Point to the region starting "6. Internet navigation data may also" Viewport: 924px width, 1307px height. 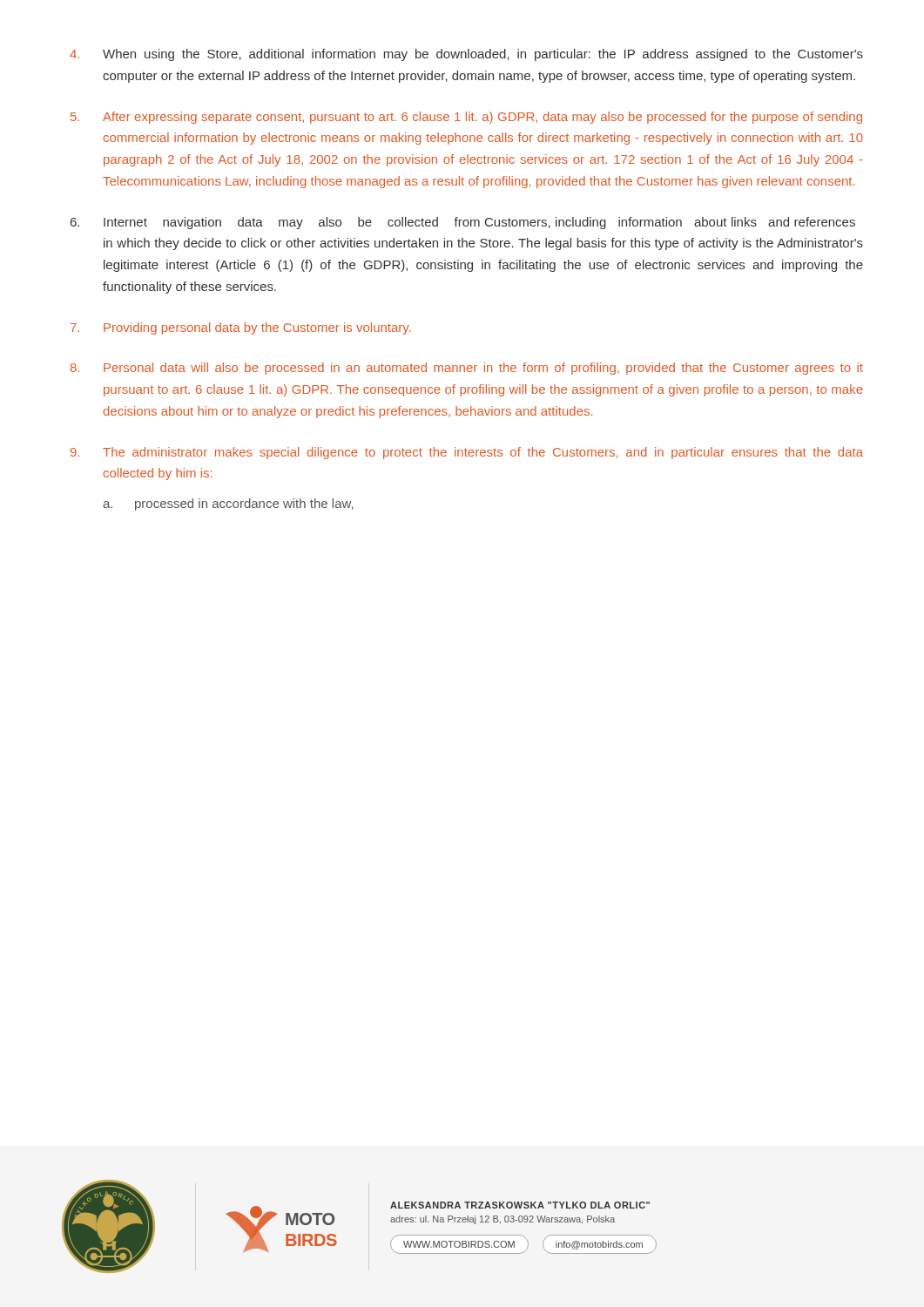[466, 254]
